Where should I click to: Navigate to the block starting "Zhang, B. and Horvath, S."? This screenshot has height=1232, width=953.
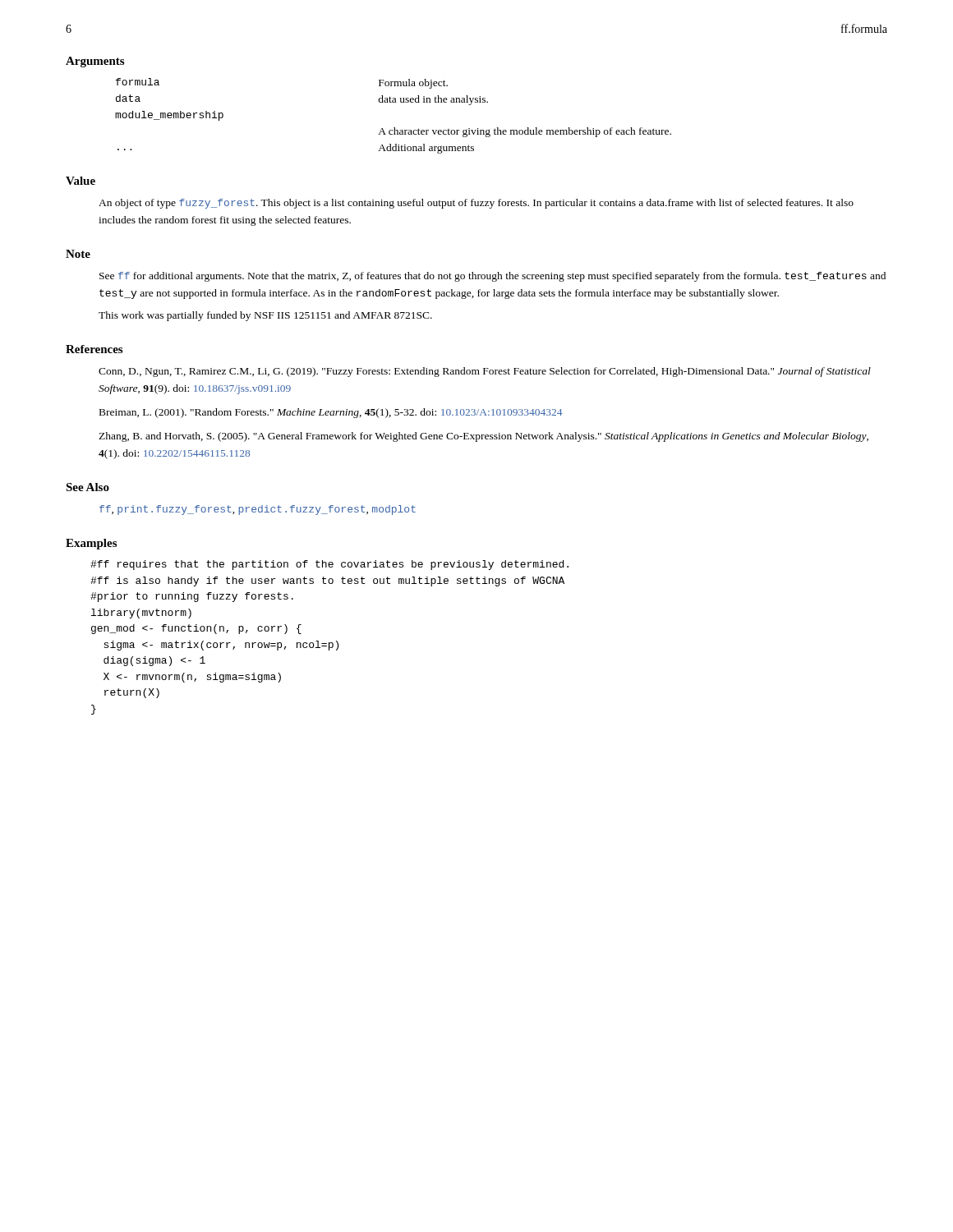click(x=484, y=444)
